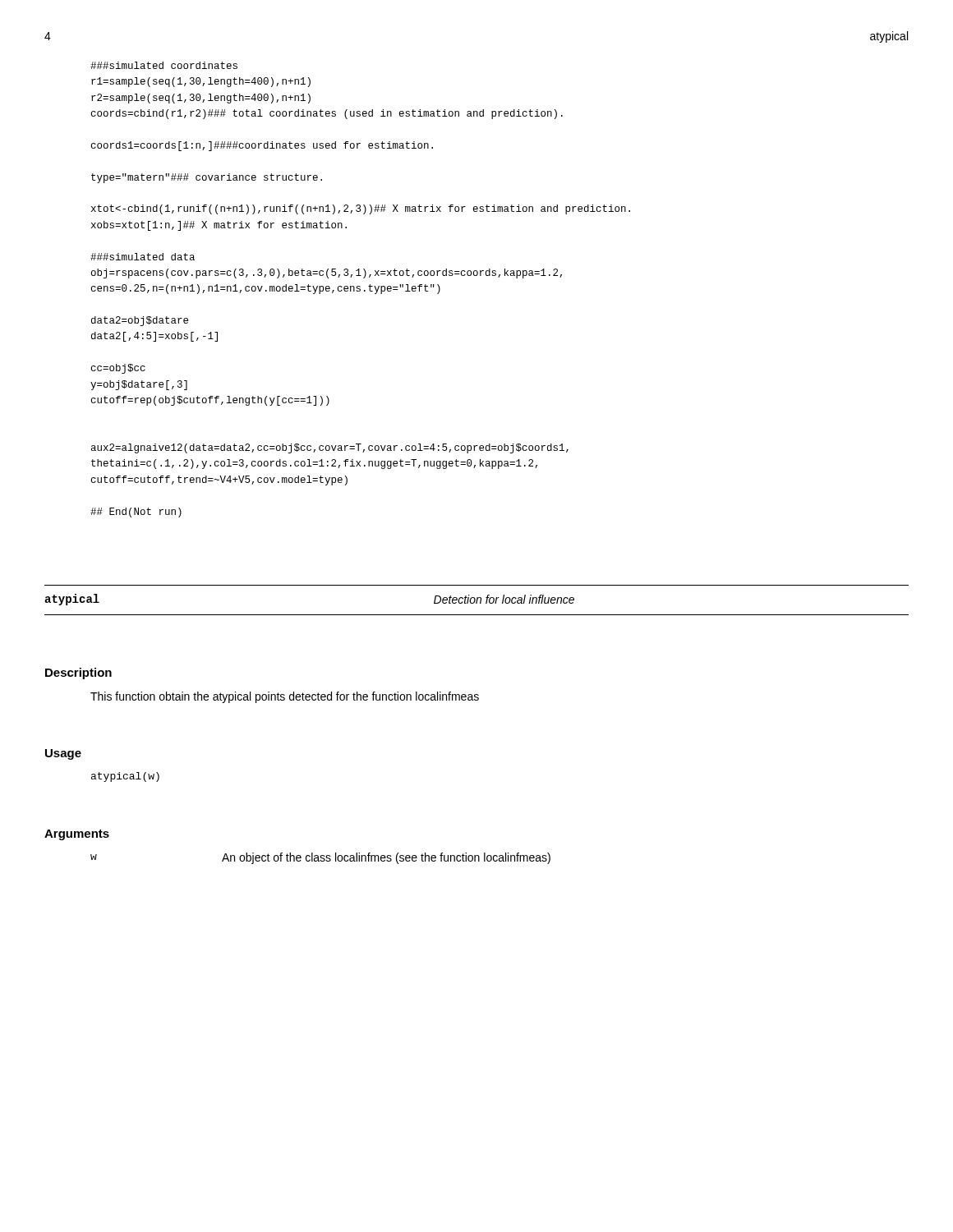Click on the passage starting "atypical Detection for local influence"
The image size is (953, 1232).
(x=476, y=600)
